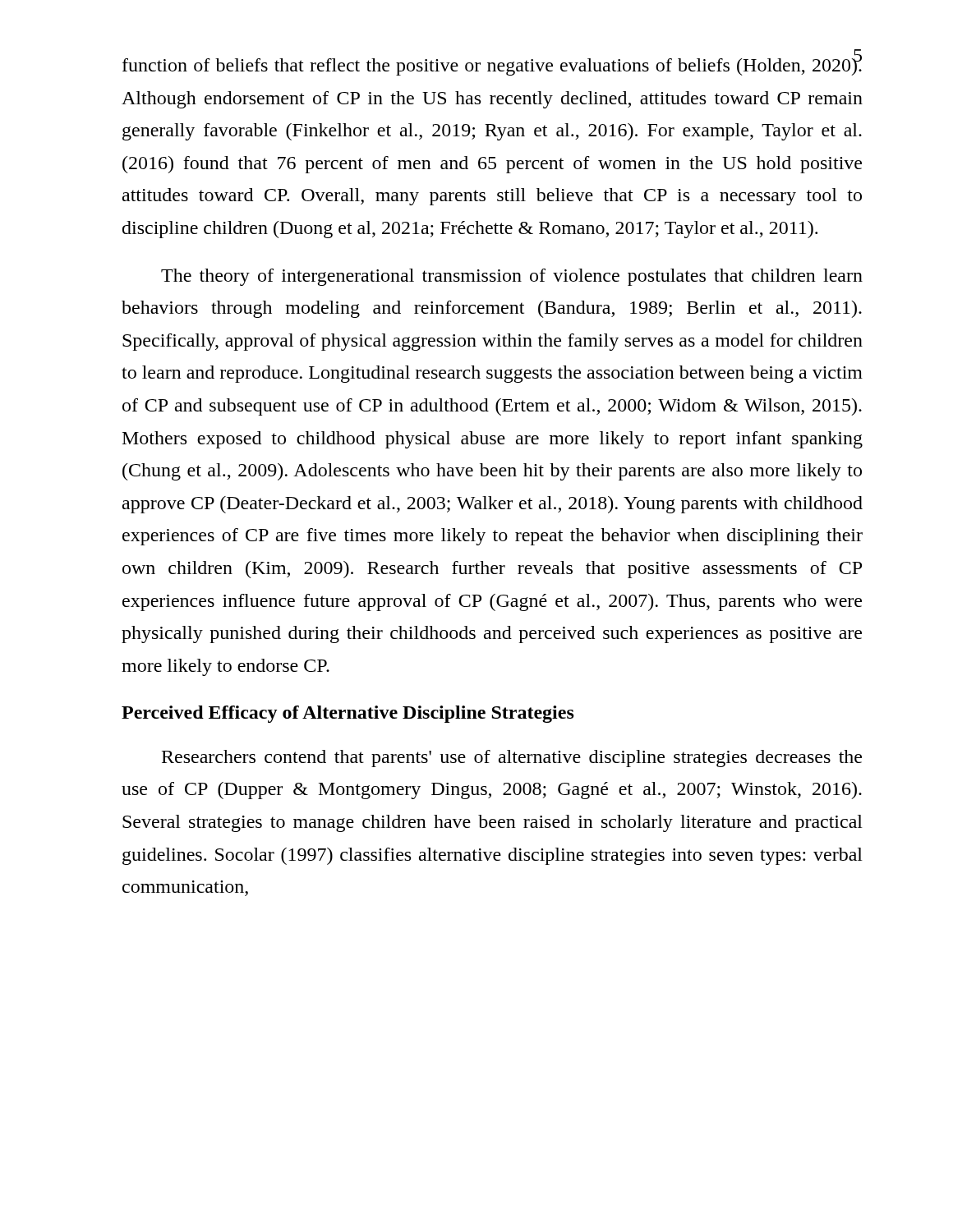Select the passage starting "Perceived Efficacy of Alternative Discipline"
Image resolution: width=953 pixels, height=1232 pixels.
click(x=348, y=712)
